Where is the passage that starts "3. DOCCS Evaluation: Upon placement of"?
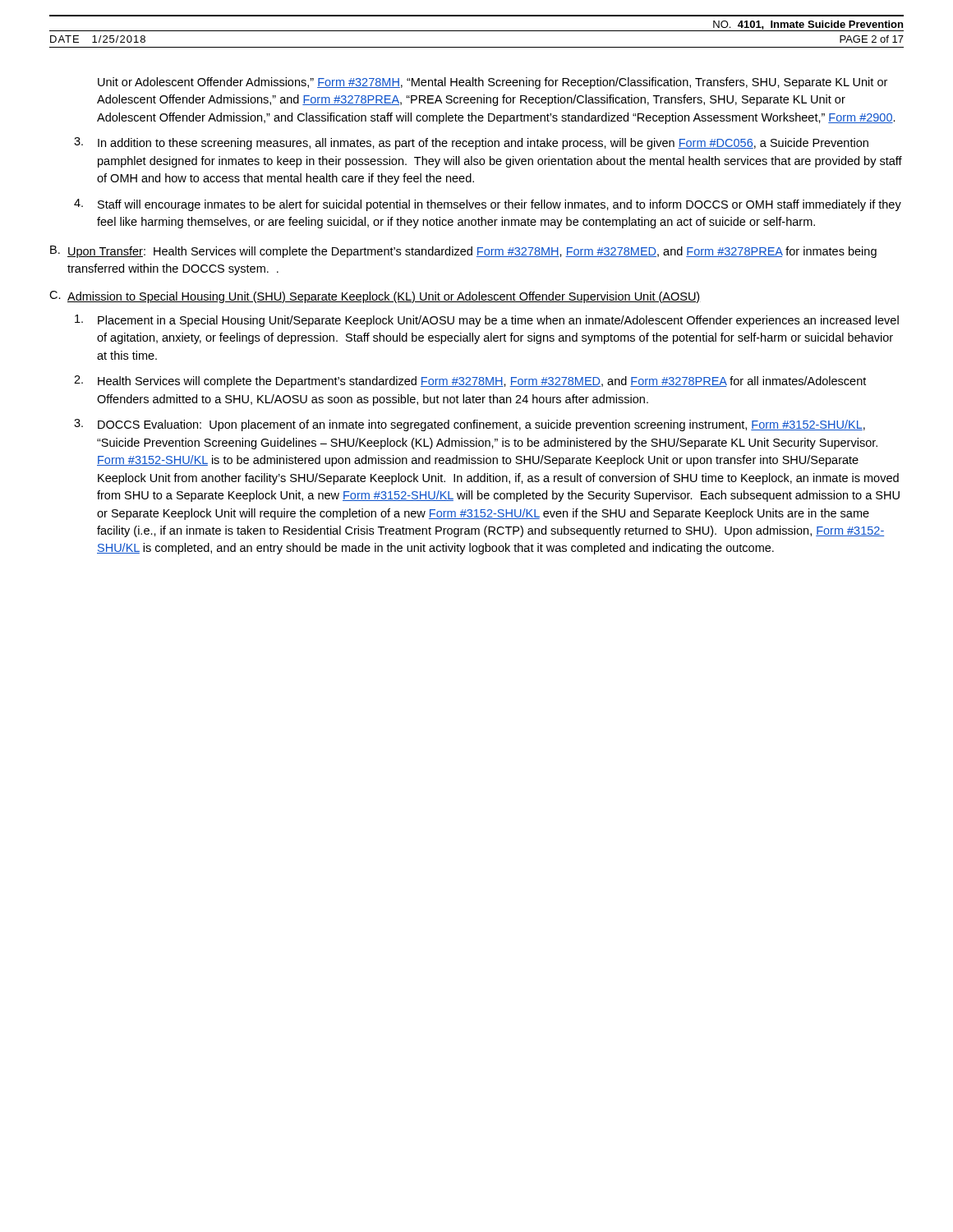953x1232 pixels. coord(489,487)
